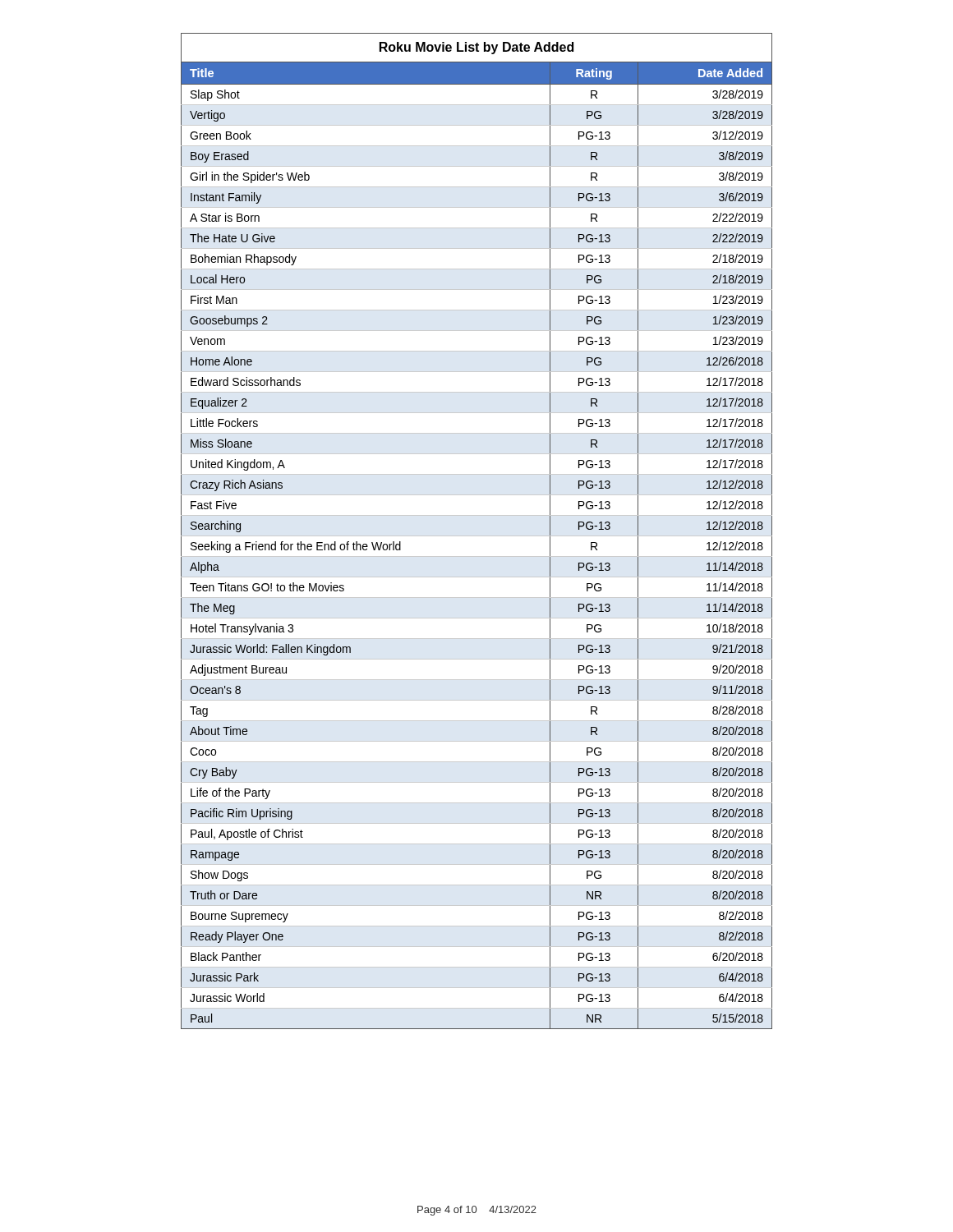Locate the table
The width and height of the screenshot is (953, 1232).
coord(476,531)
